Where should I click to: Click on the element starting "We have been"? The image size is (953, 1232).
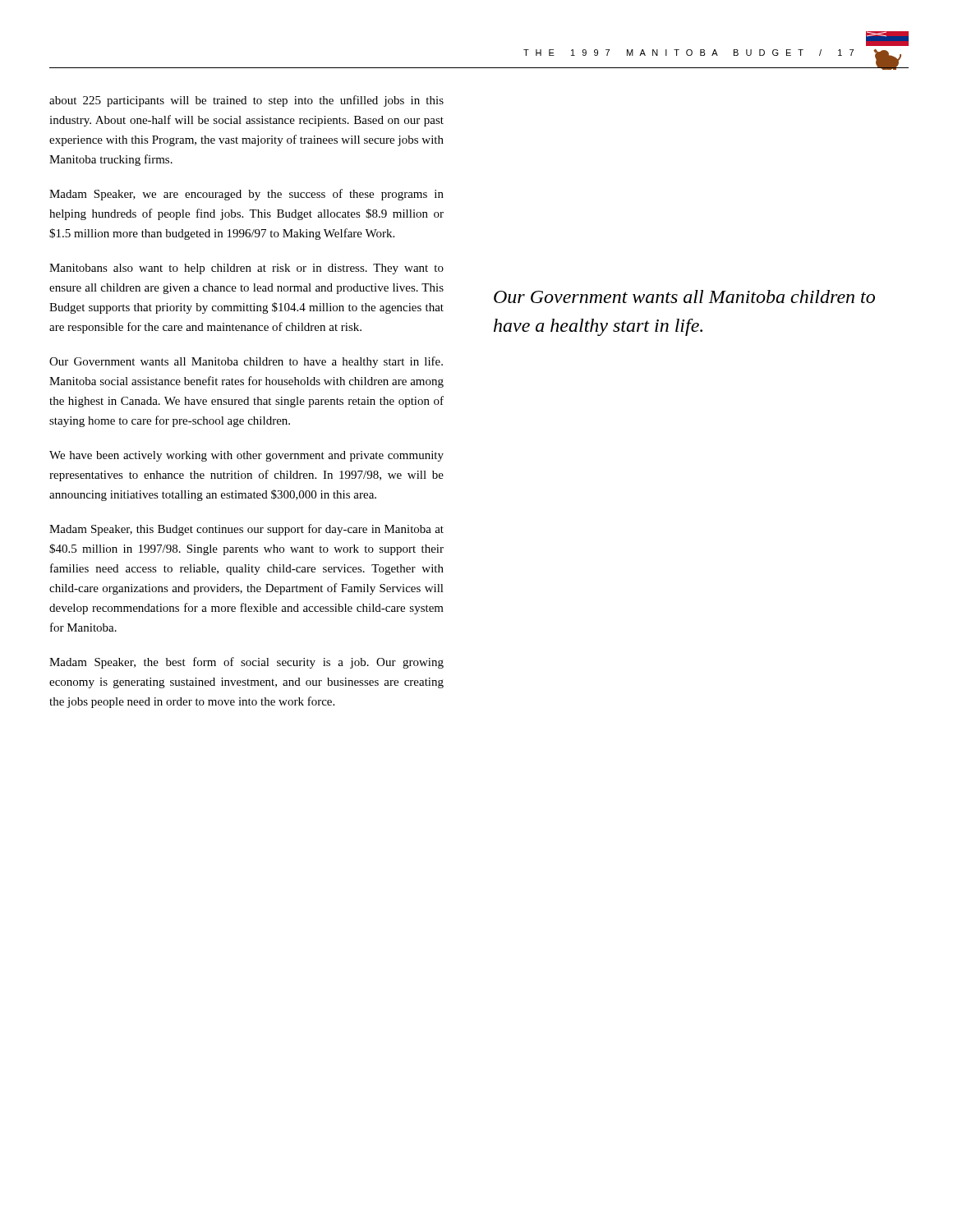tap(246, 475)
